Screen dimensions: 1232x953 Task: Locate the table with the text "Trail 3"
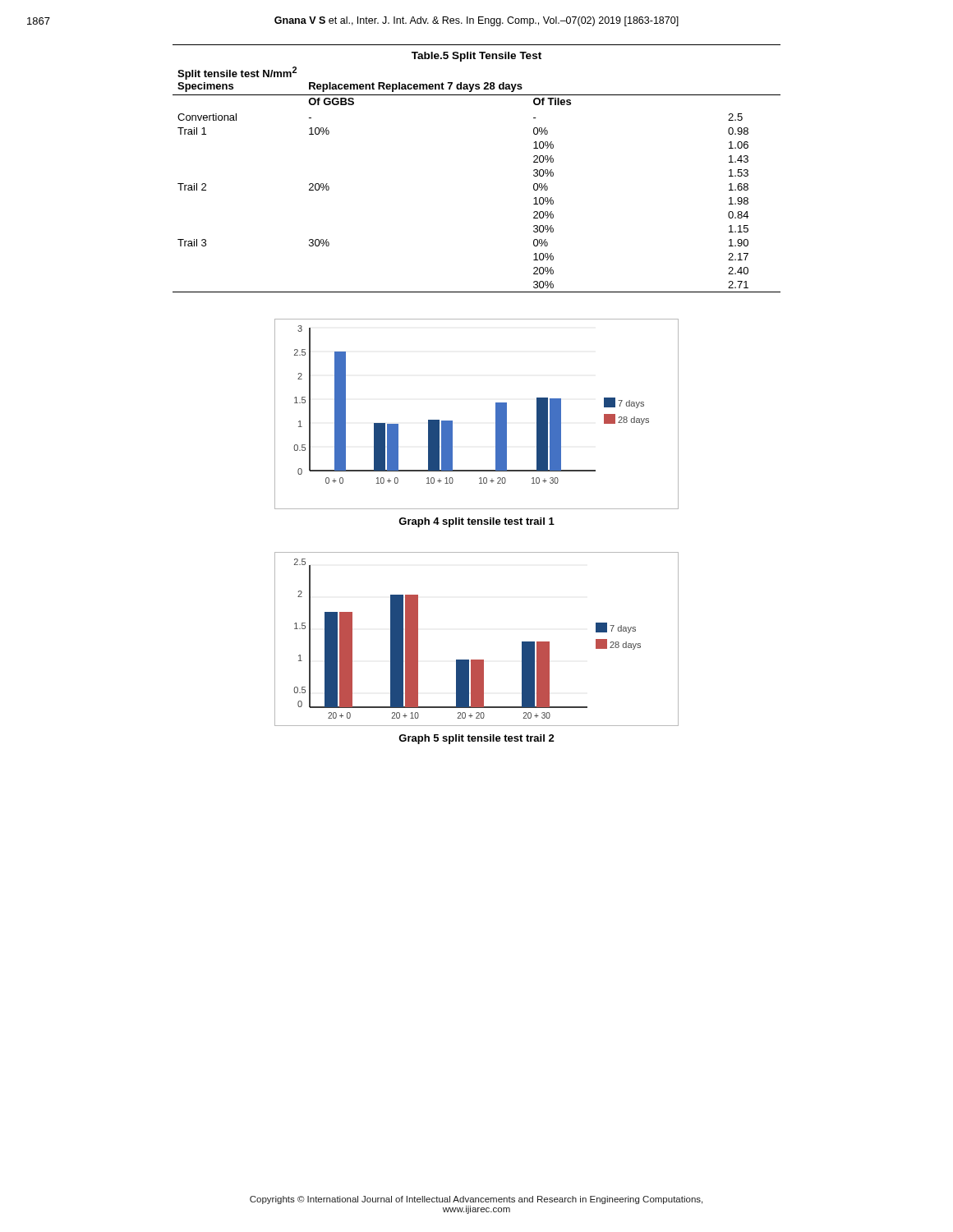[476, 169]
